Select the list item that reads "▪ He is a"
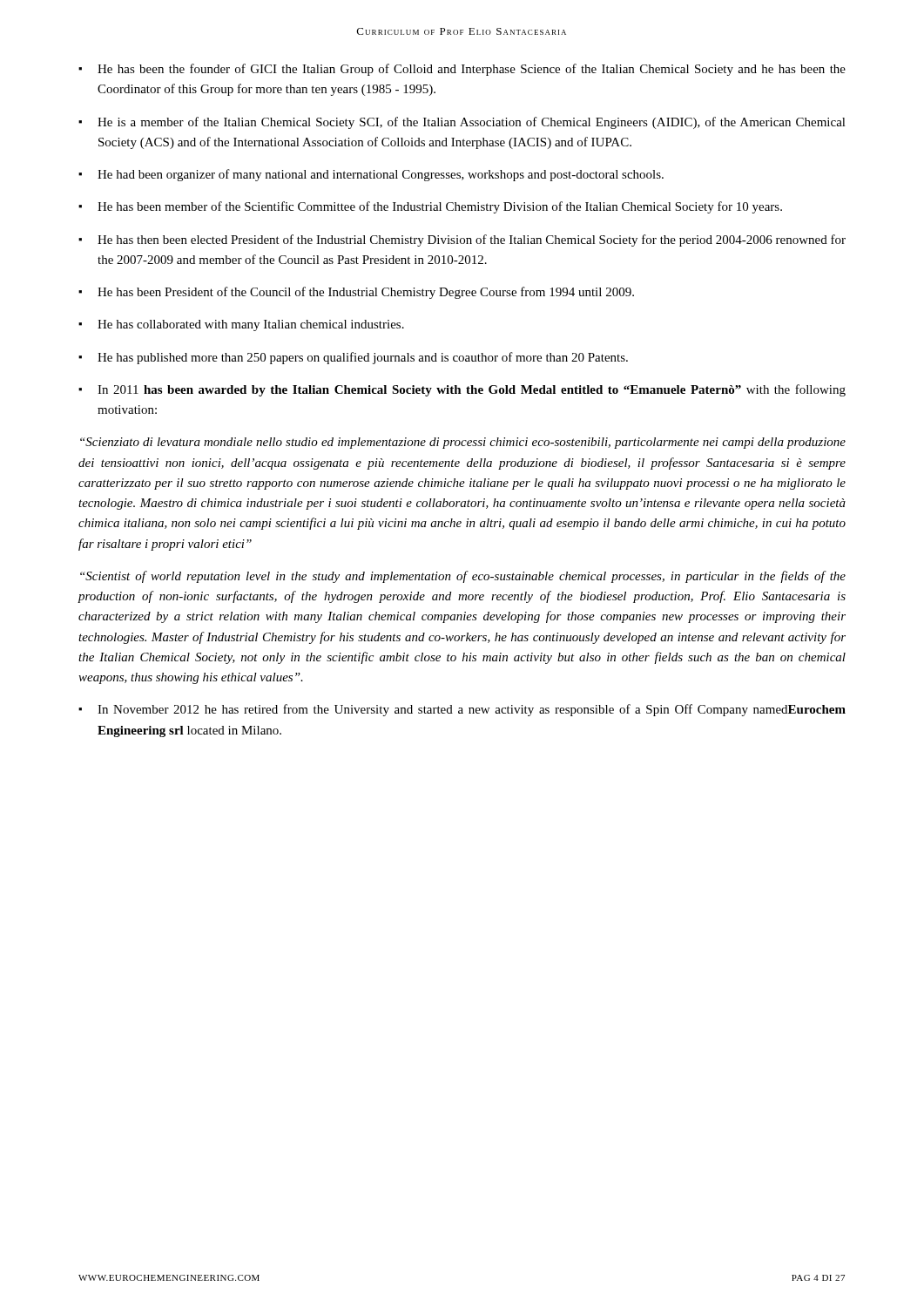Viewport: 924px width, 1307px height. pos(462,132)
